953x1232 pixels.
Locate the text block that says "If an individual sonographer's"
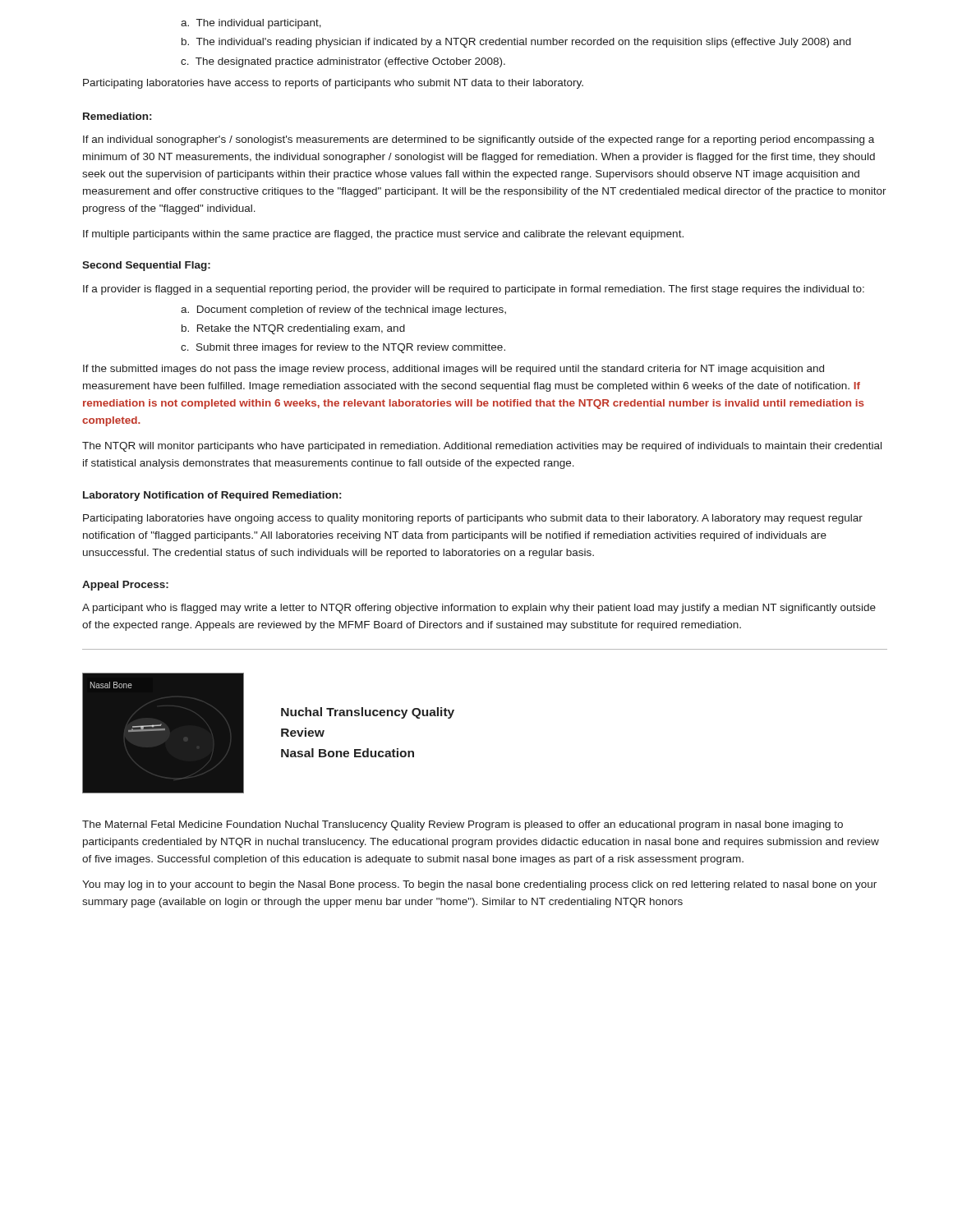[484, 173]
